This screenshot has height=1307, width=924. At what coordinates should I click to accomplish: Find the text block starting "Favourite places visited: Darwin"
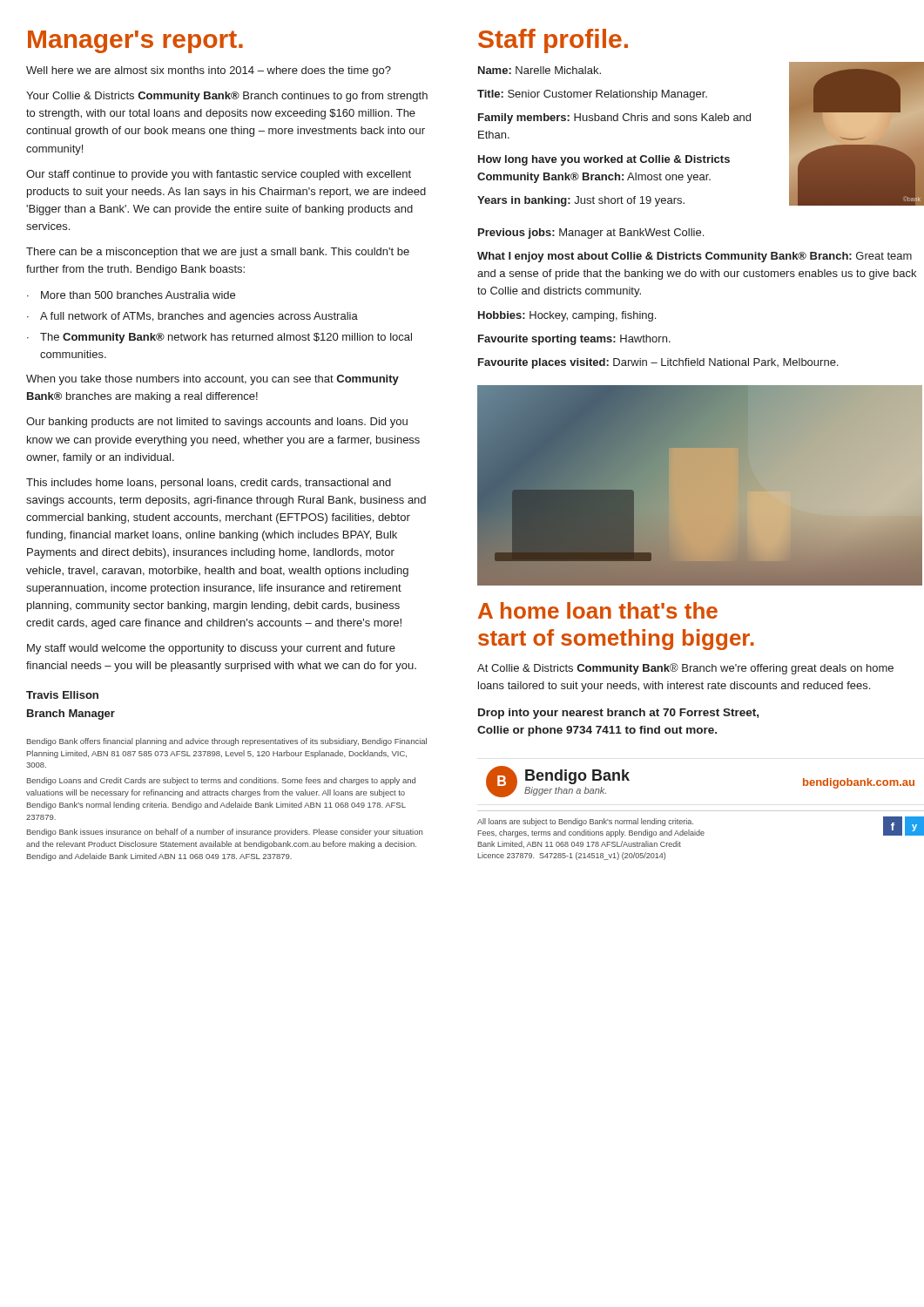[x=658, y=362]
